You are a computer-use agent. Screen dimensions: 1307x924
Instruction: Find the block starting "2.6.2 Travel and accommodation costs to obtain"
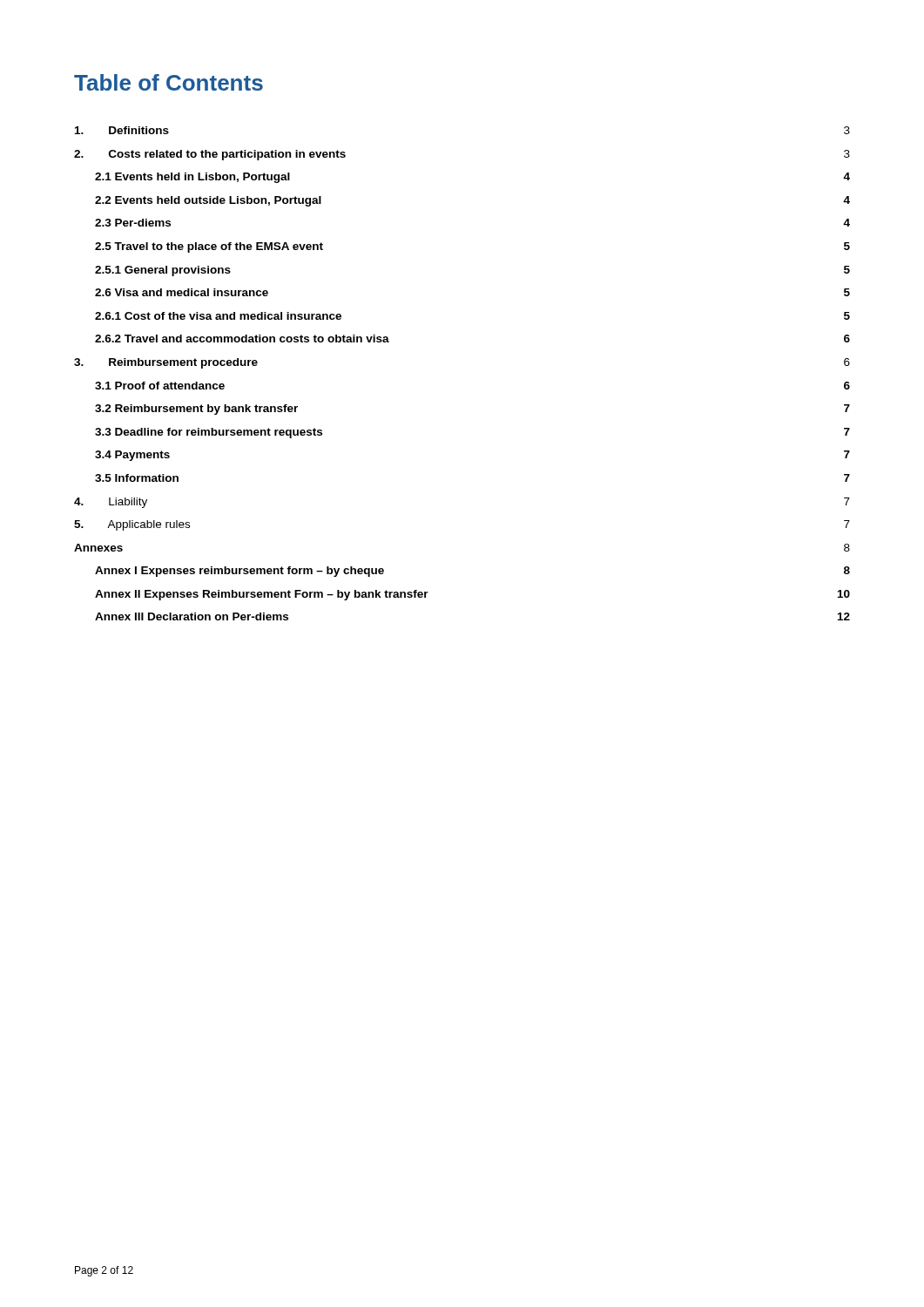tap(244, 338)
